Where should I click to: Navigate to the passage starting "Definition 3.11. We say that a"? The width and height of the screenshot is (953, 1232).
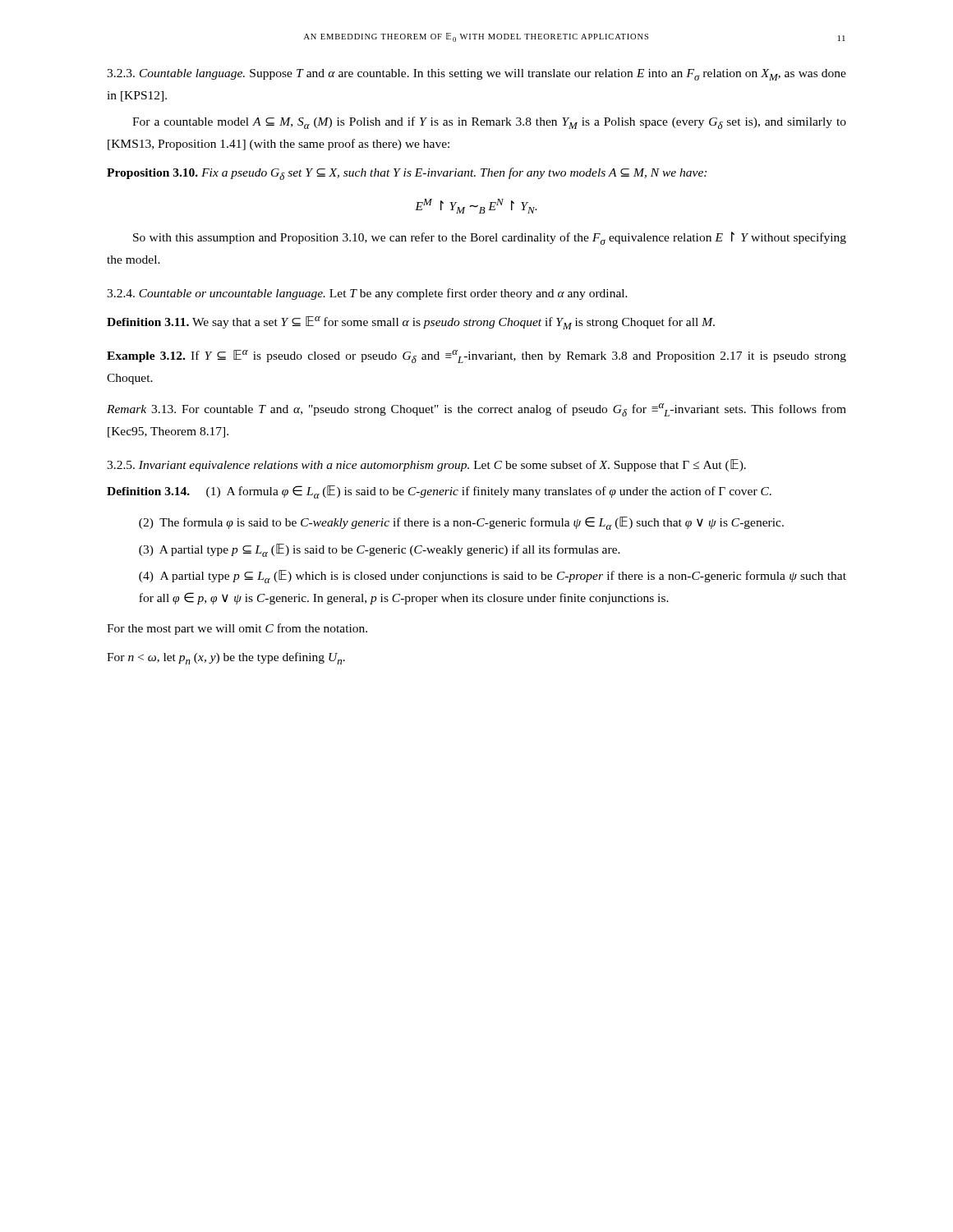[476, 322]
